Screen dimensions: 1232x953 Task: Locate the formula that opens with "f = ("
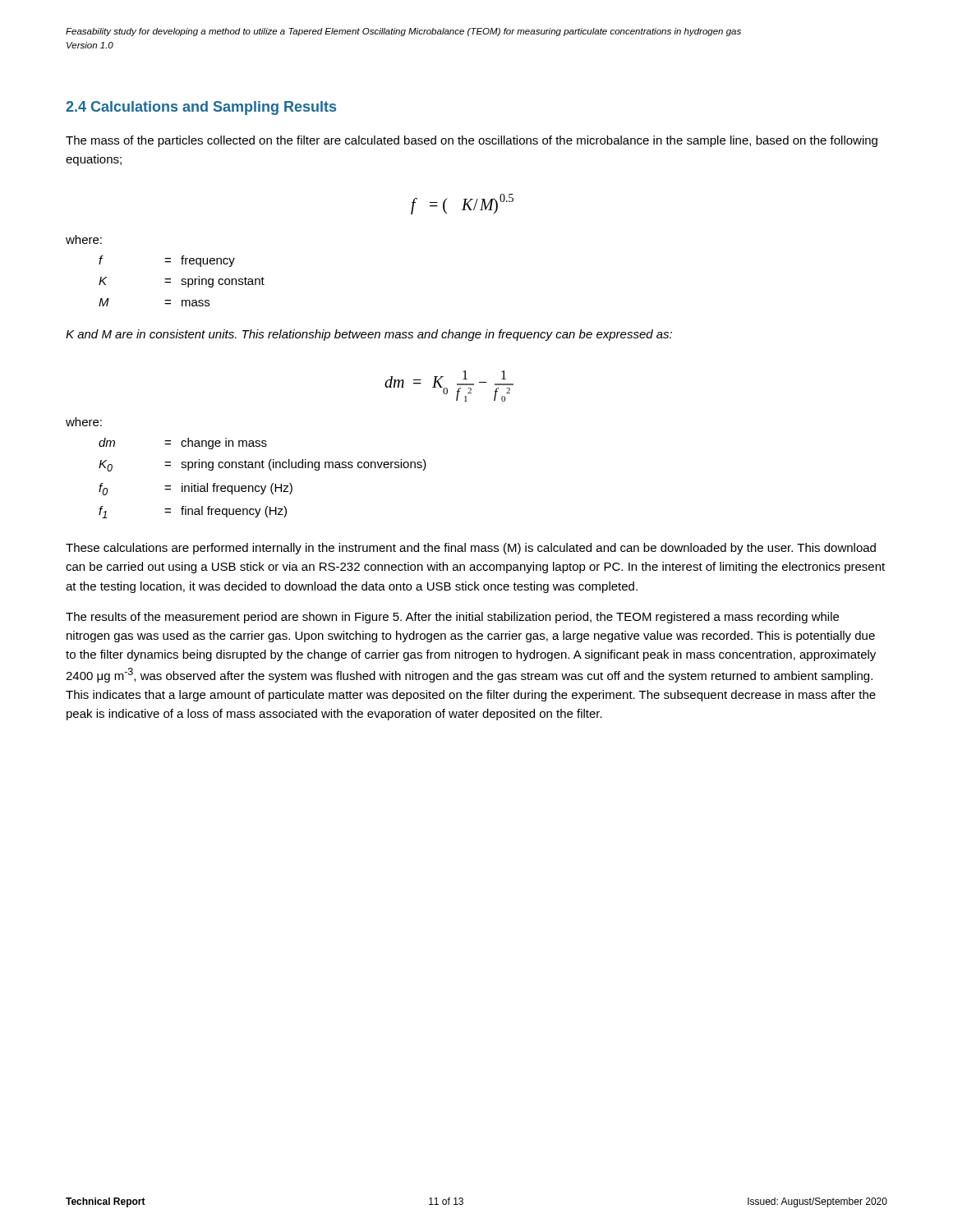pyautogui.click(x=476, y=202)
